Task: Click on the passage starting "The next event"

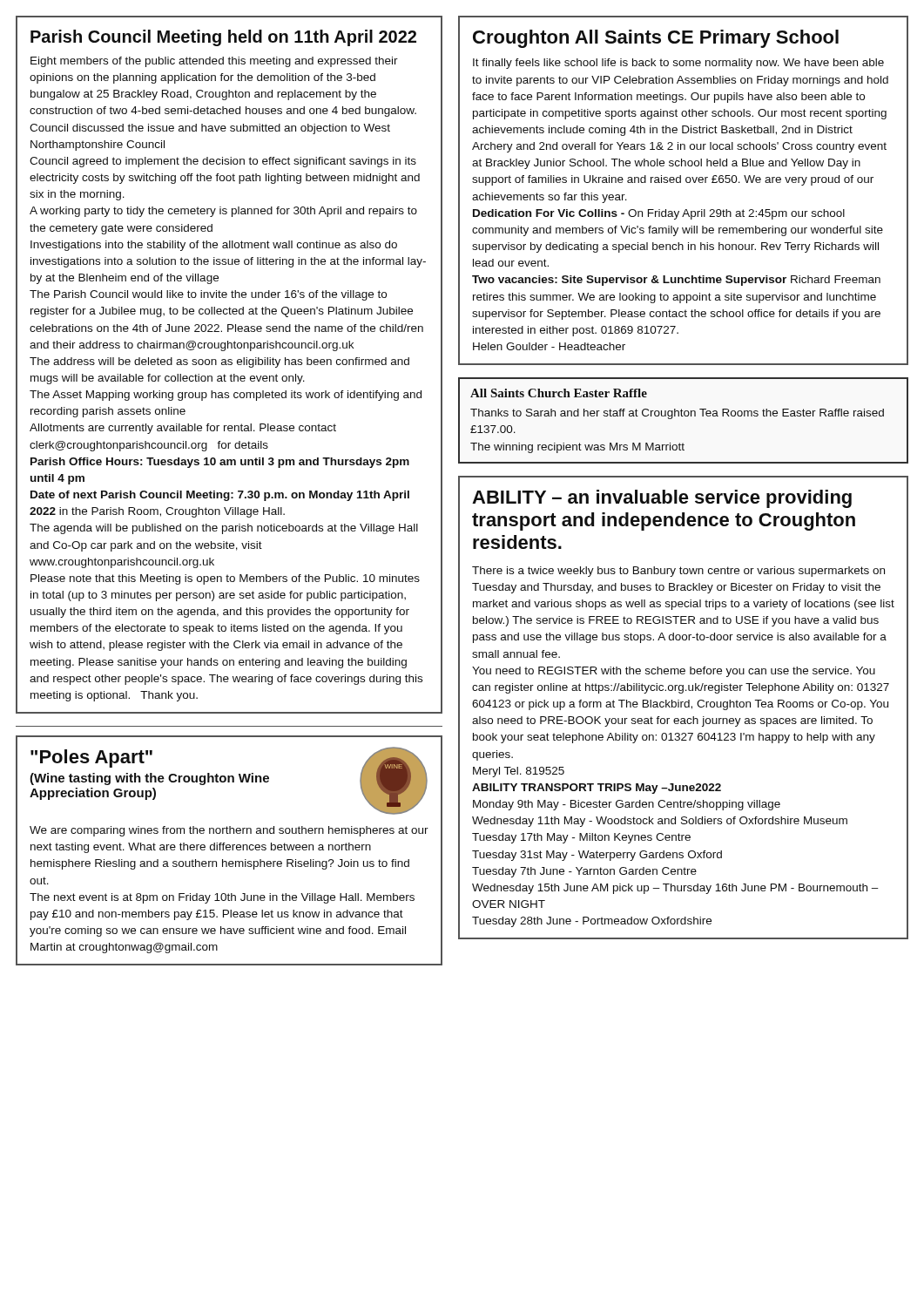Action: point(229,922)
